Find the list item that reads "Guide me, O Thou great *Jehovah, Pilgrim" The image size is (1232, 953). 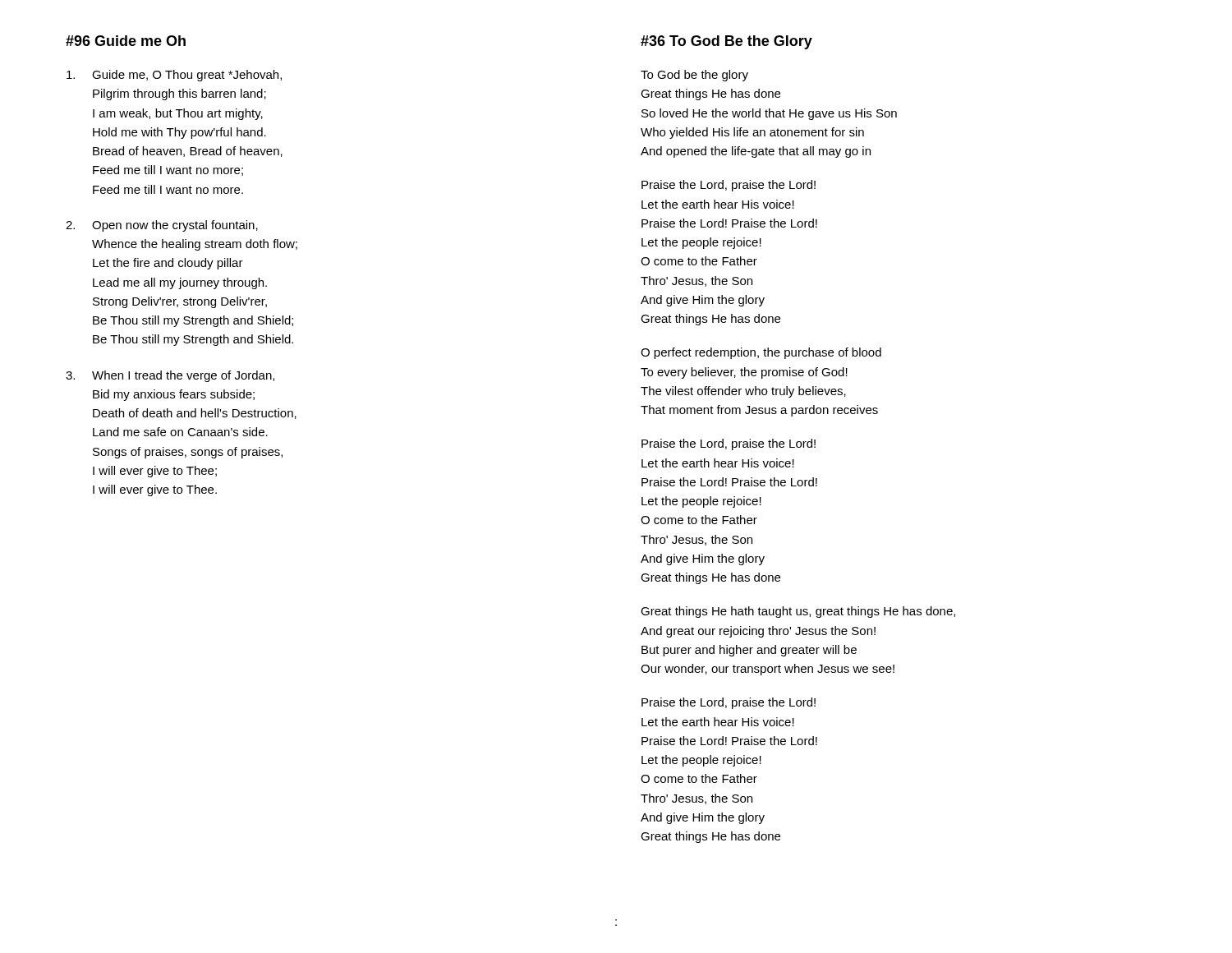pos(174,132)
